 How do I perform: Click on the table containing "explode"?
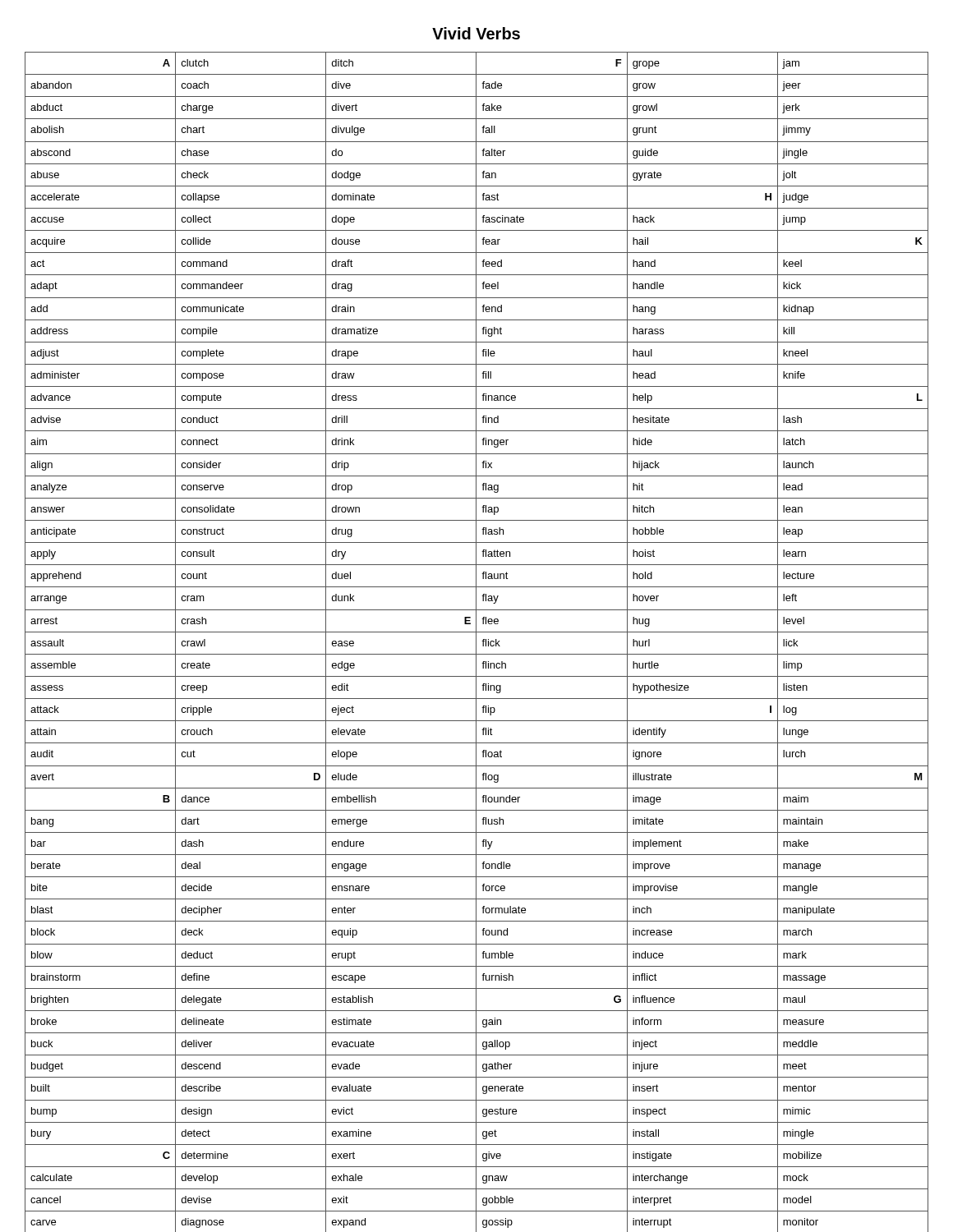pyautogui.click(x=476, y=642)
